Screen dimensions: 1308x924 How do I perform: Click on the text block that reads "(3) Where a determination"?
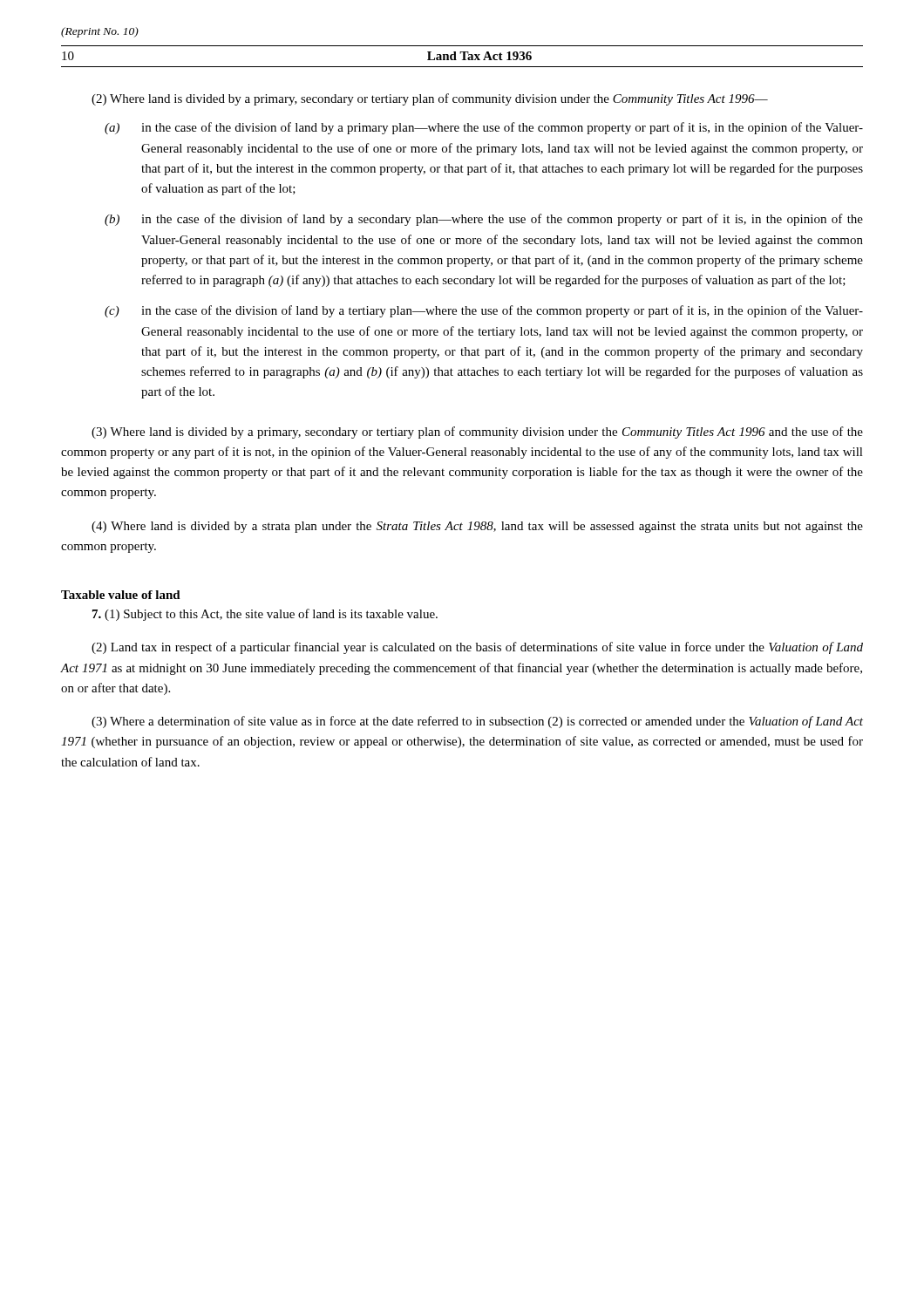pos(462,741)
